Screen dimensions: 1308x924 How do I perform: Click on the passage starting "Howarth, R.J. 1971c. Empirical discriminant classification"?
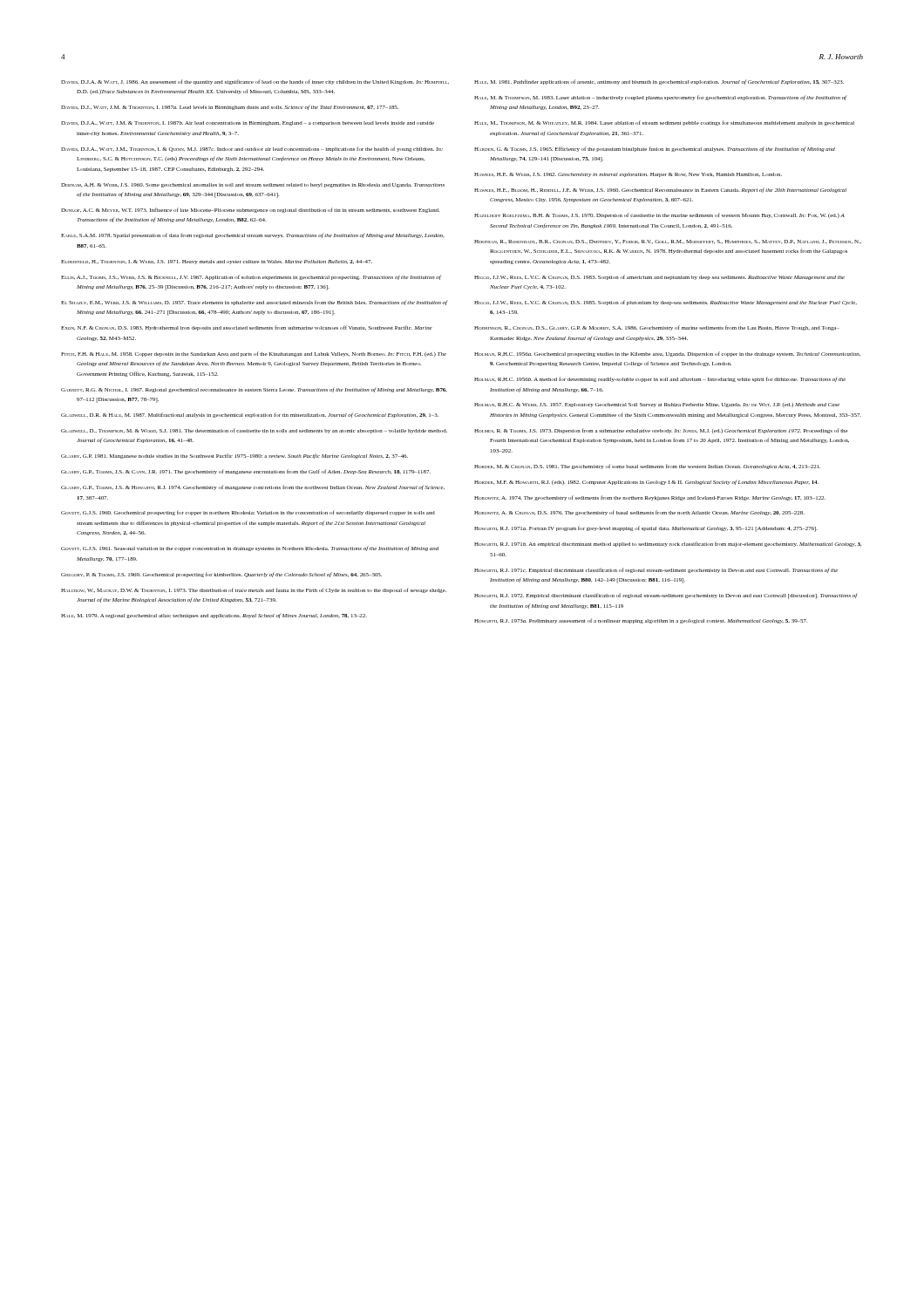(x=656, y=575)
